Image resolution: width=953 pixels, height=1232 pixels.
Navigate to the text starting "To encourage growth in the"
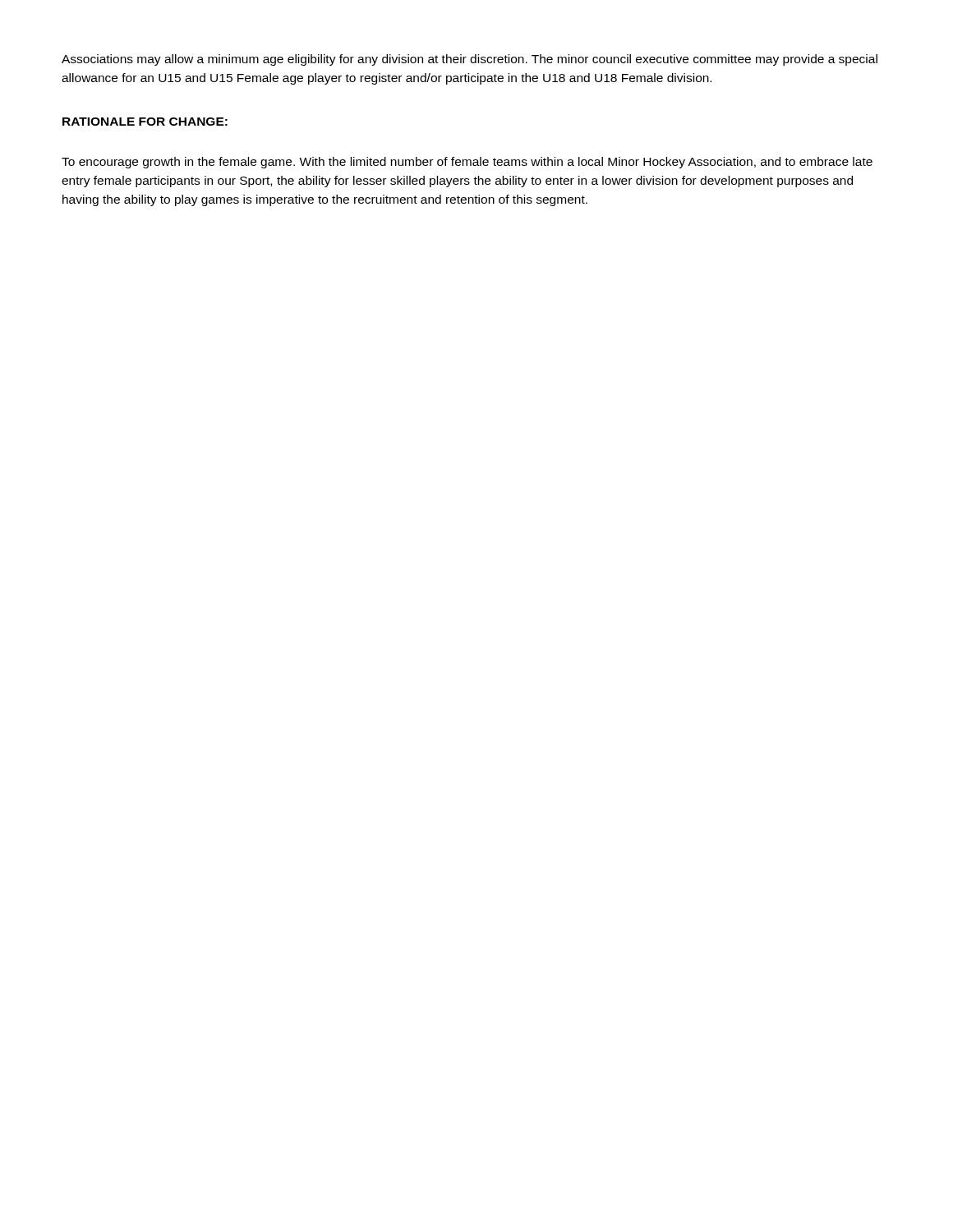[467, 180]
